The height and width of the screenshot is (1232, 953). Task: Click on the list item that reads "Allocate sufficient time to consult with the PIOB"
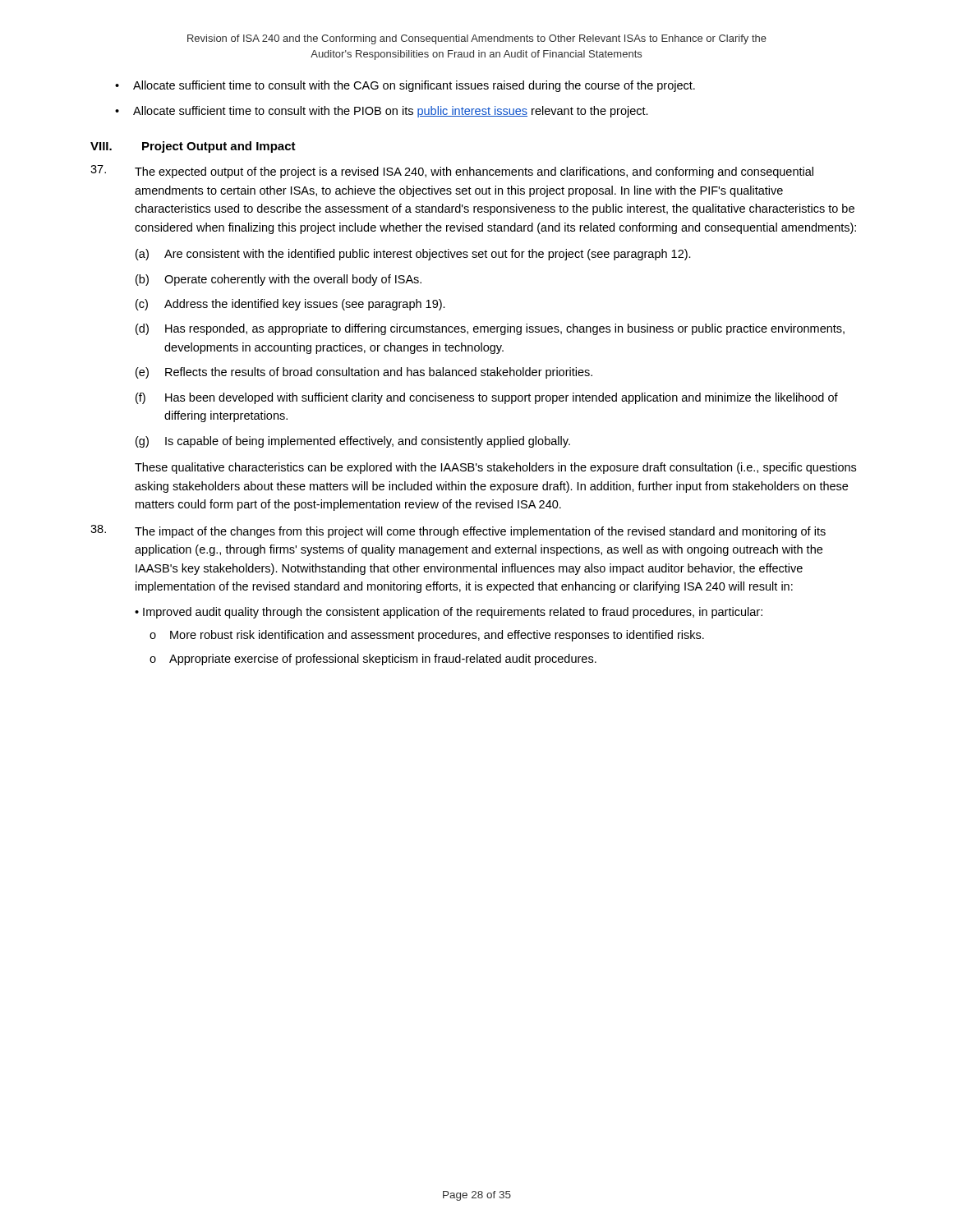[x=489, y=112]
